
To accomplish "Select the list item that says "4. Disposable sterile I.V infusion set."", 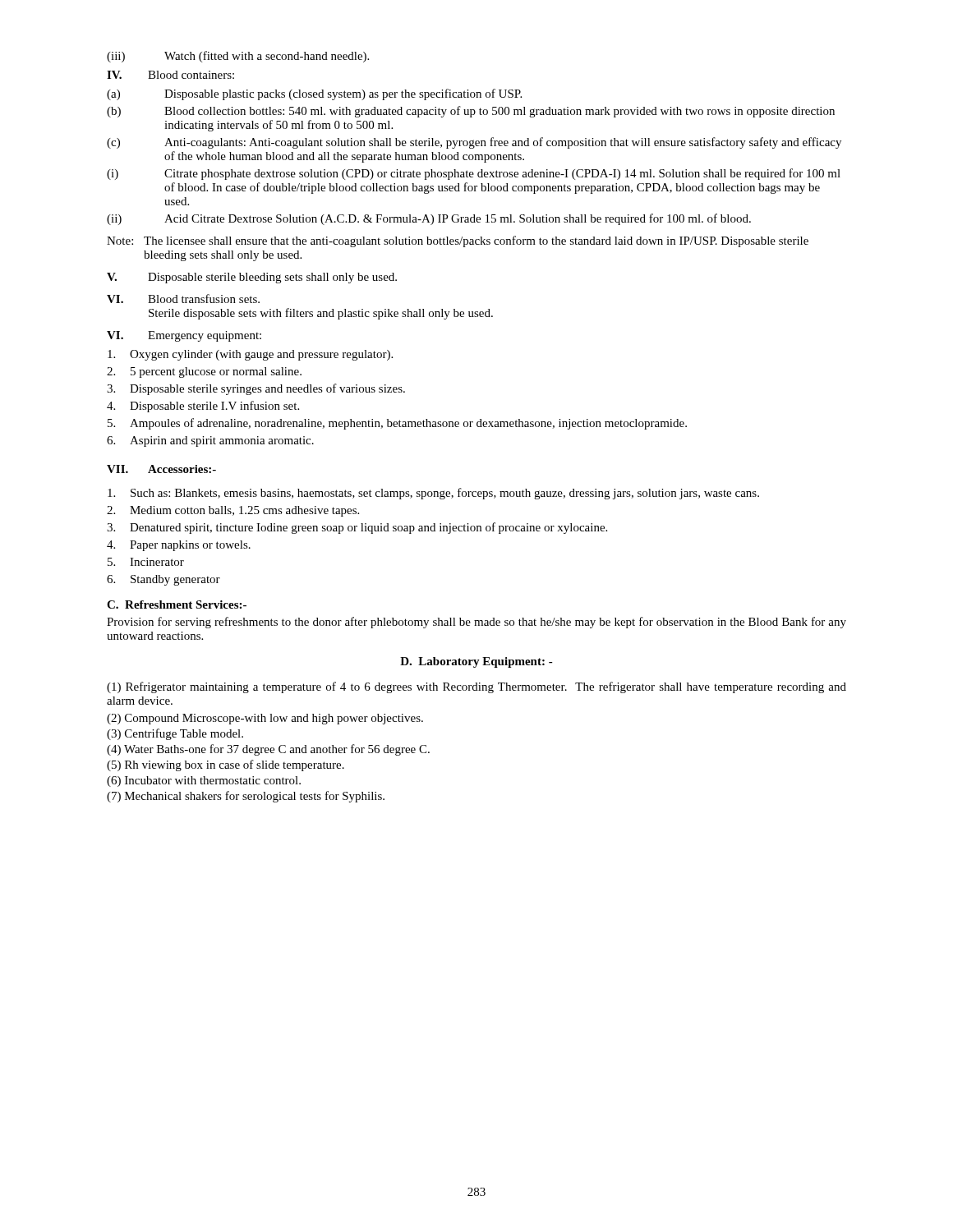I will (x=203, y=407).
